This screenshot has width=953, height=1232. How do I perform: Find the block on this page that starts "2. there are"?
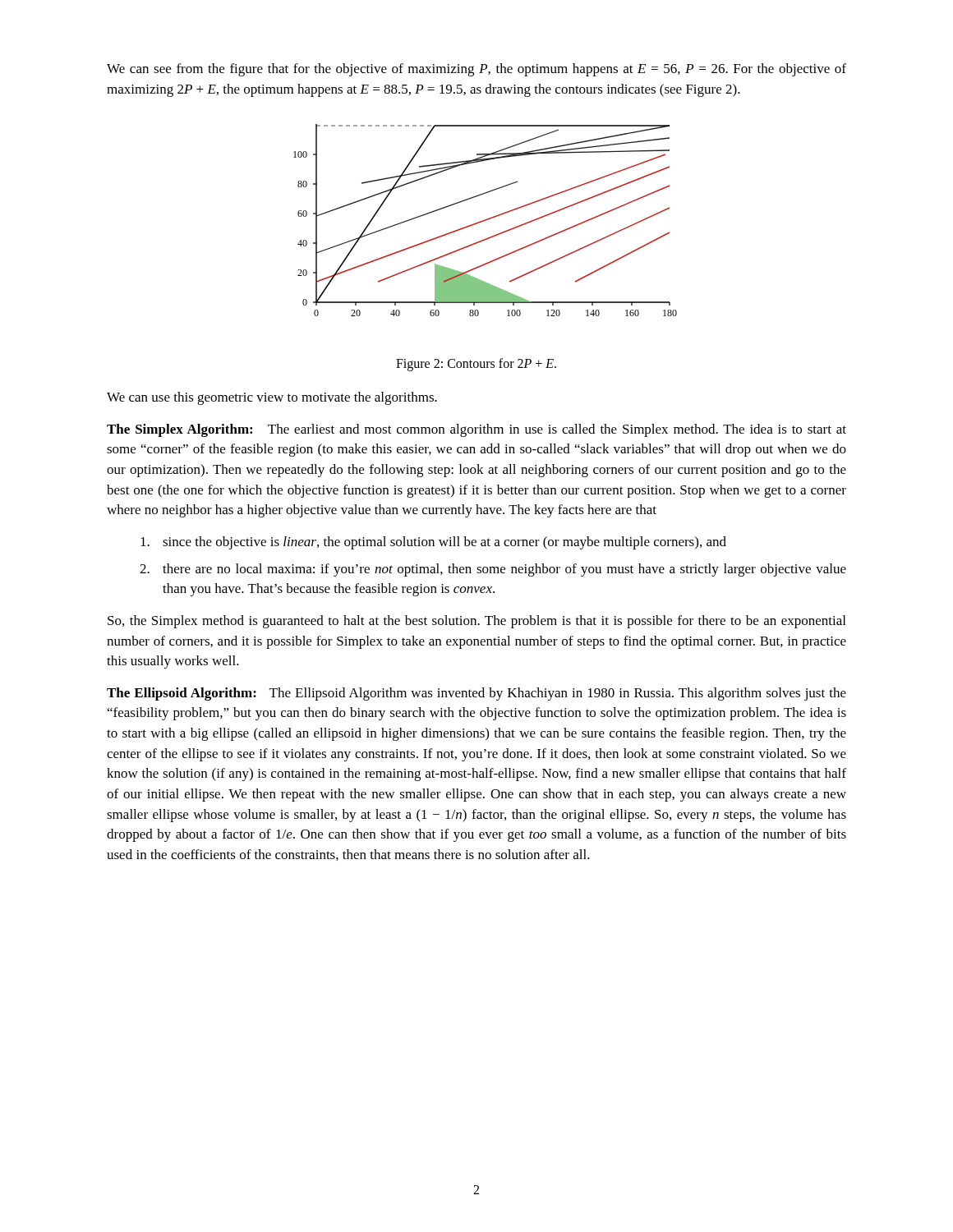click(x=493, y=579)
